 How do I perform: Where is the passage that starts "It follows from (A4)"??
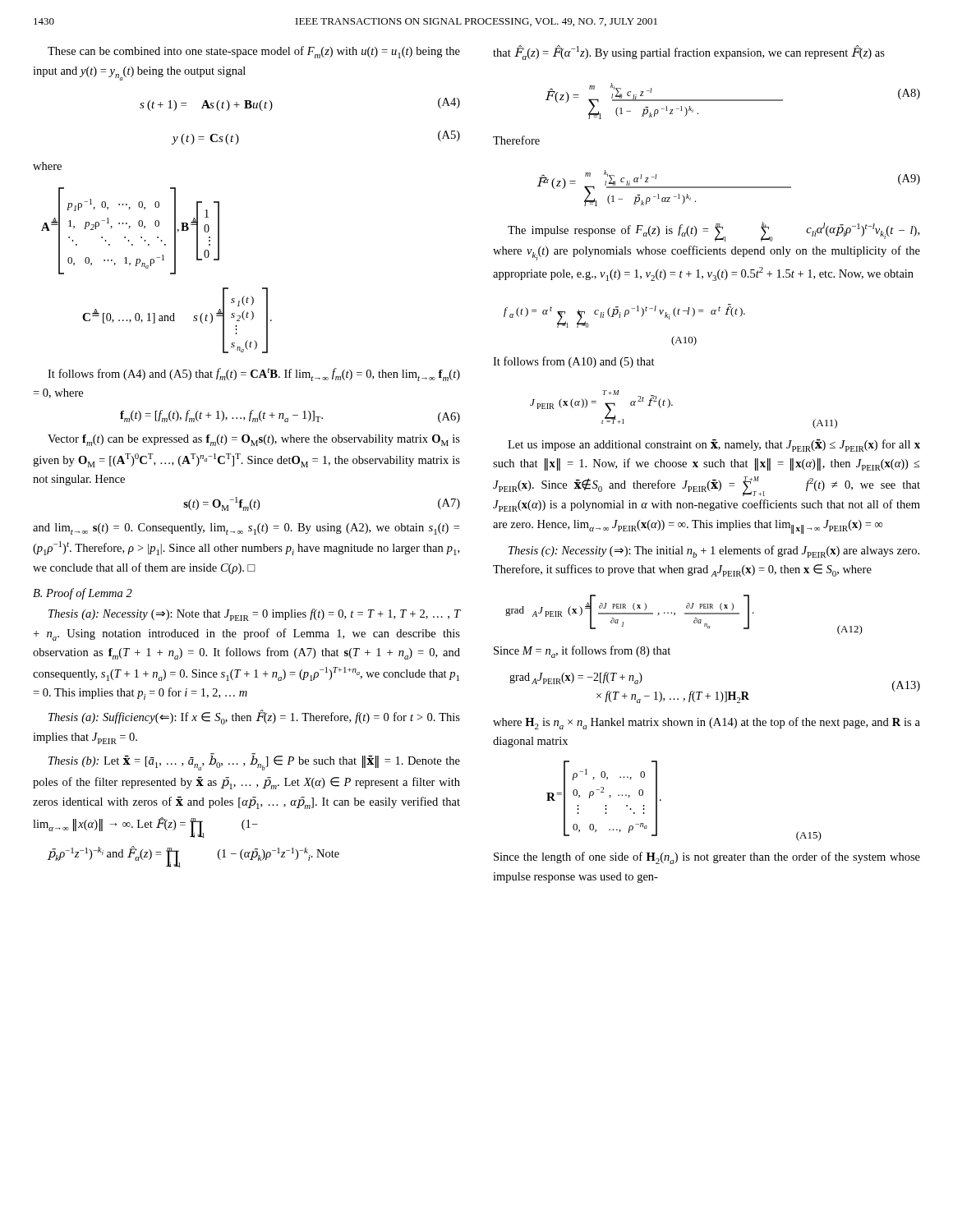click(x=246, y=383)
